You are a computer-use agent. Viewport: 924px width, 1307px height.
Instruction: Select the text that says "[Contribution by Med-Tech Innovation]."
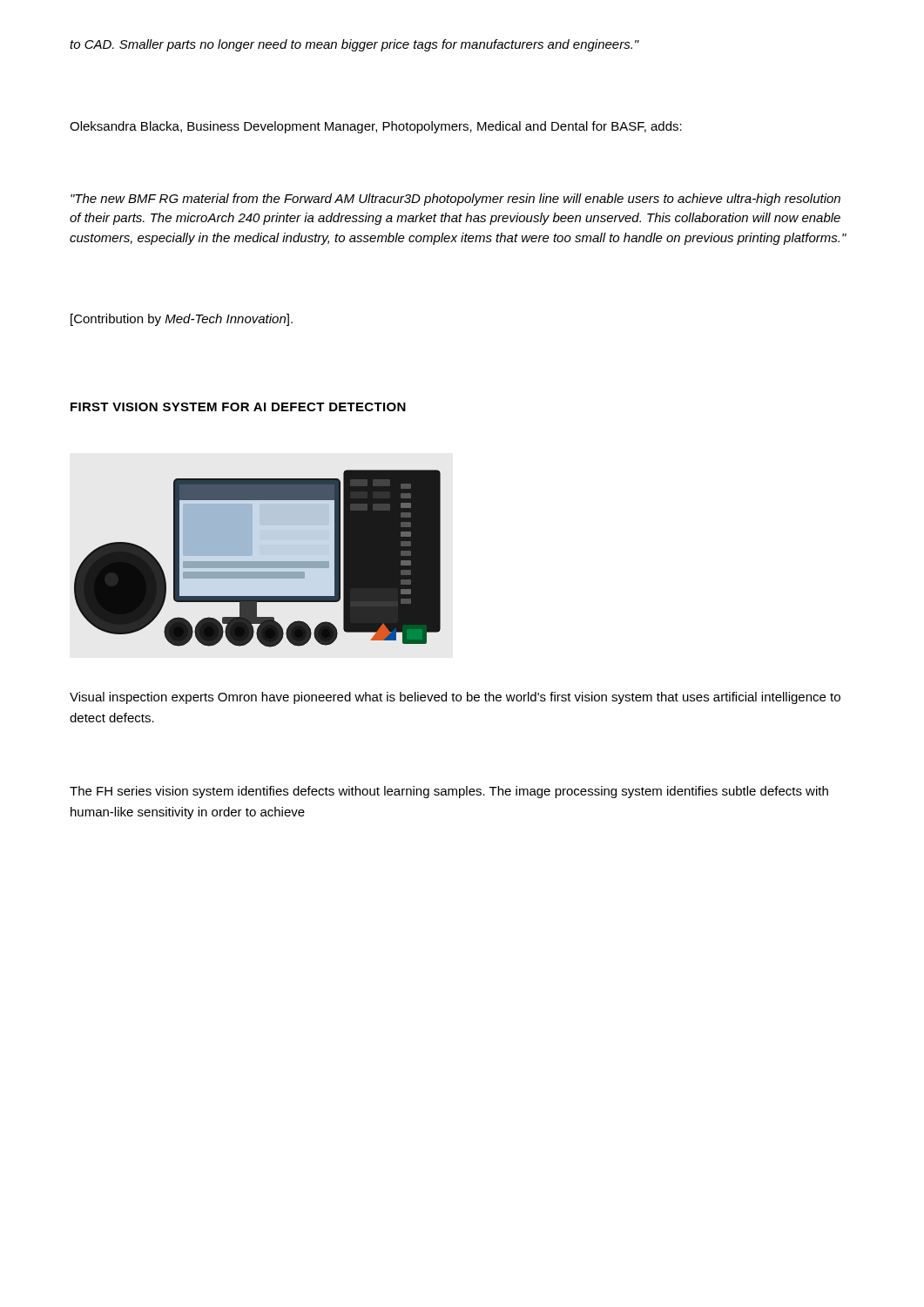[182, 320]
